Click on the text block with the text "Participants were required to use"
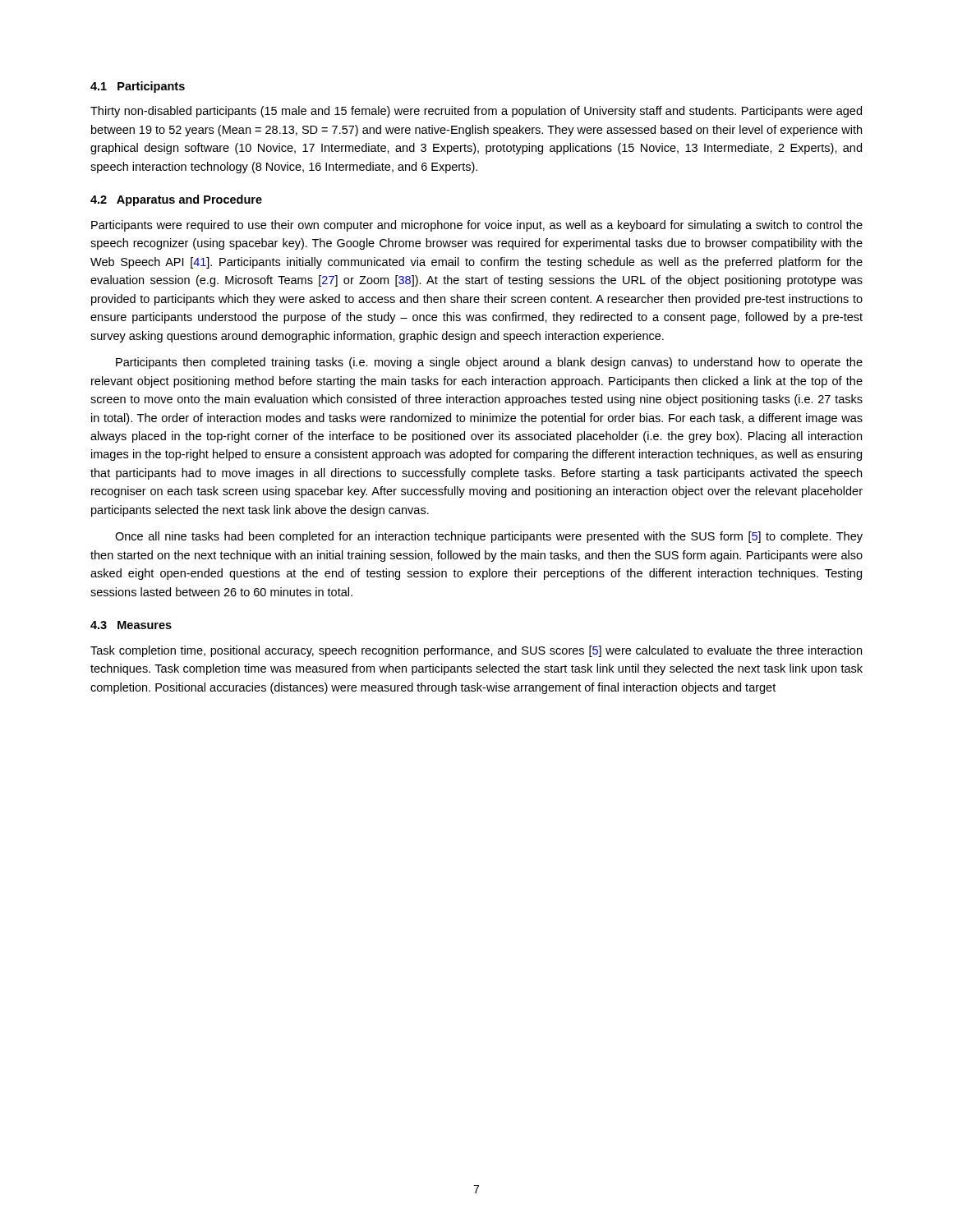This screenshot has height=1232, width=953. pyautogui.click(x=476, y=280)
